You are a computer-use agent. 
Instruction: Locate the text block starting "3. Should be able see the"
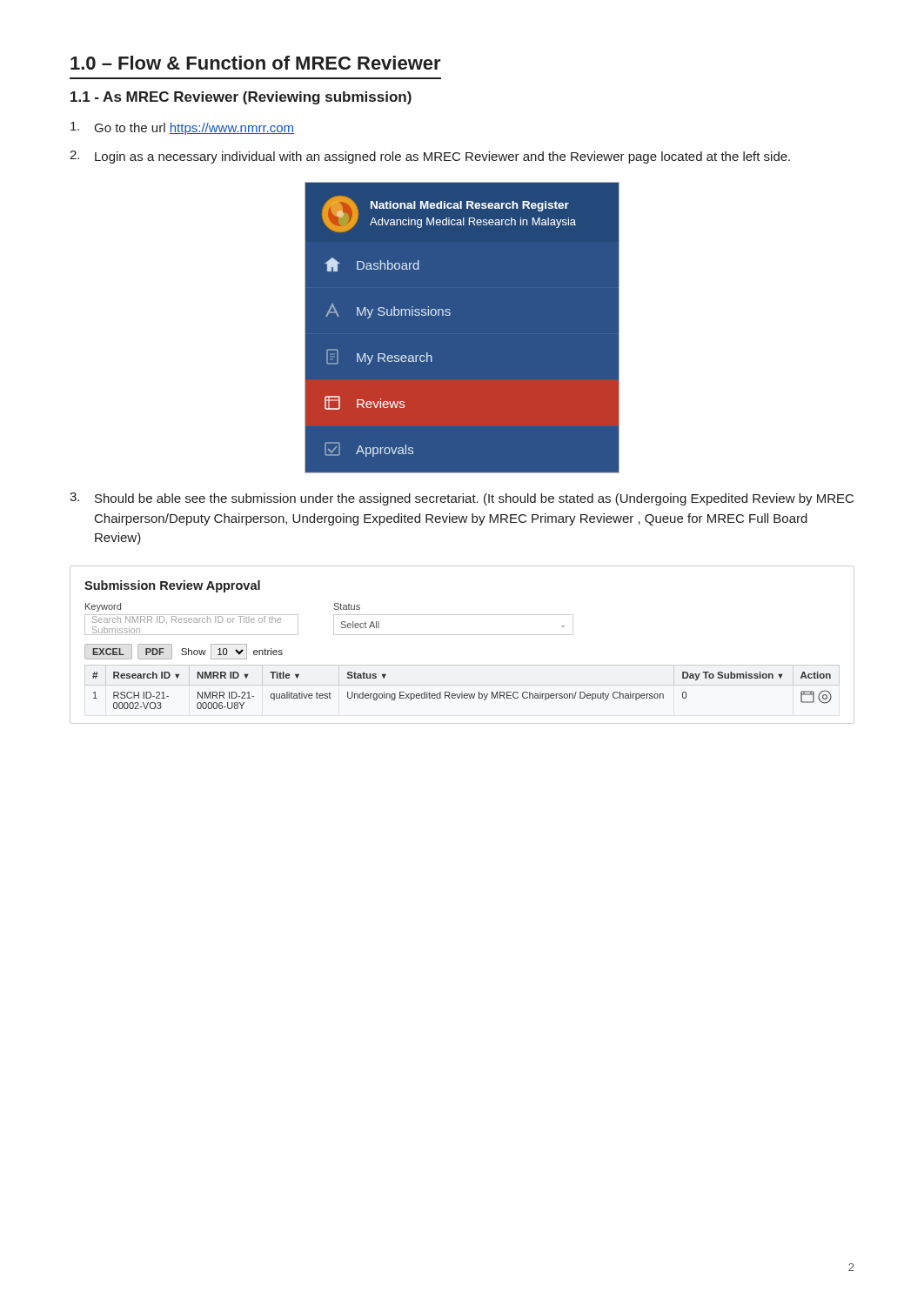tap(462, 518)
